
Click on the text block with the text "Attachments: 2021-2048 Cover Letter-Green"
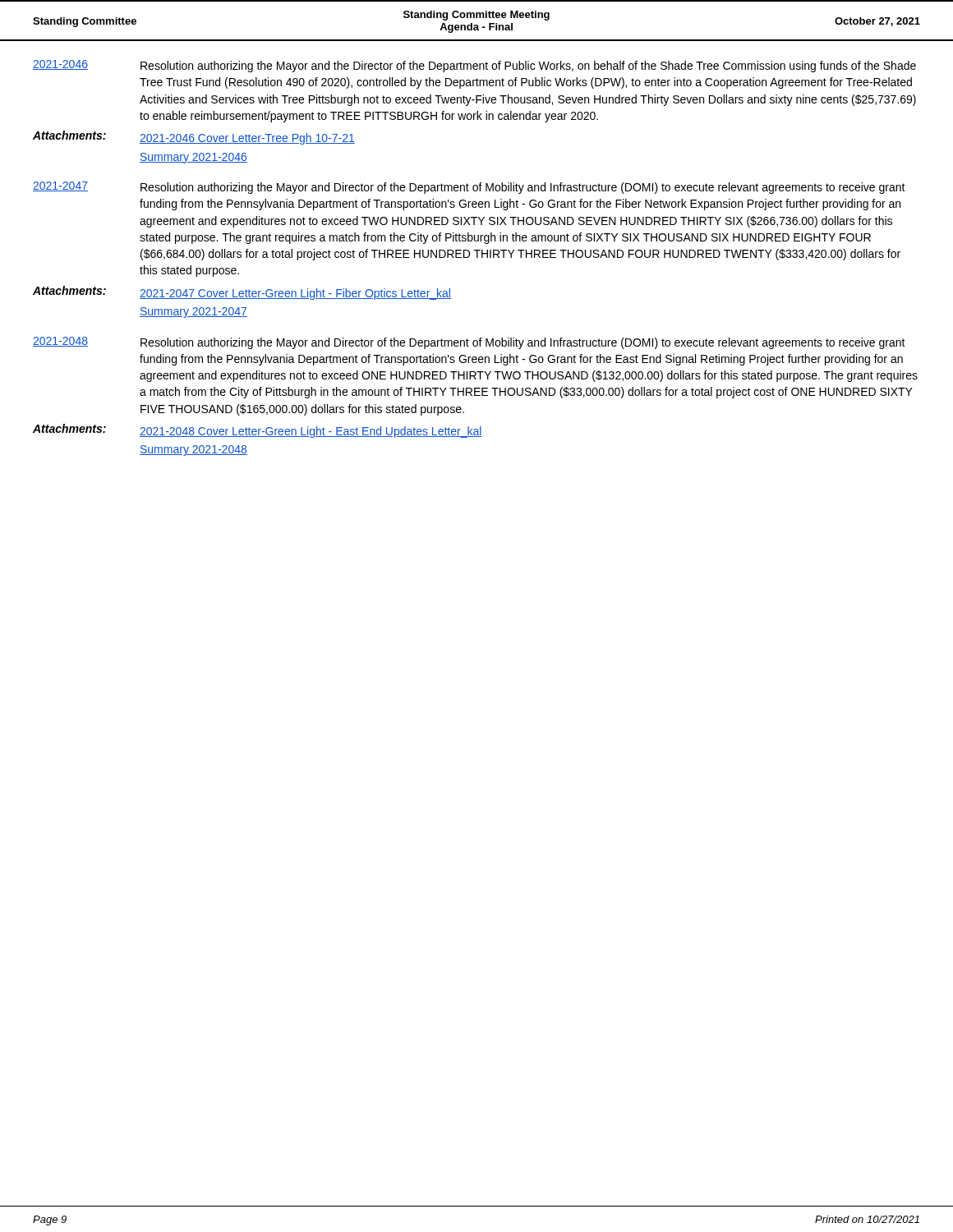(x=476, y=441)
